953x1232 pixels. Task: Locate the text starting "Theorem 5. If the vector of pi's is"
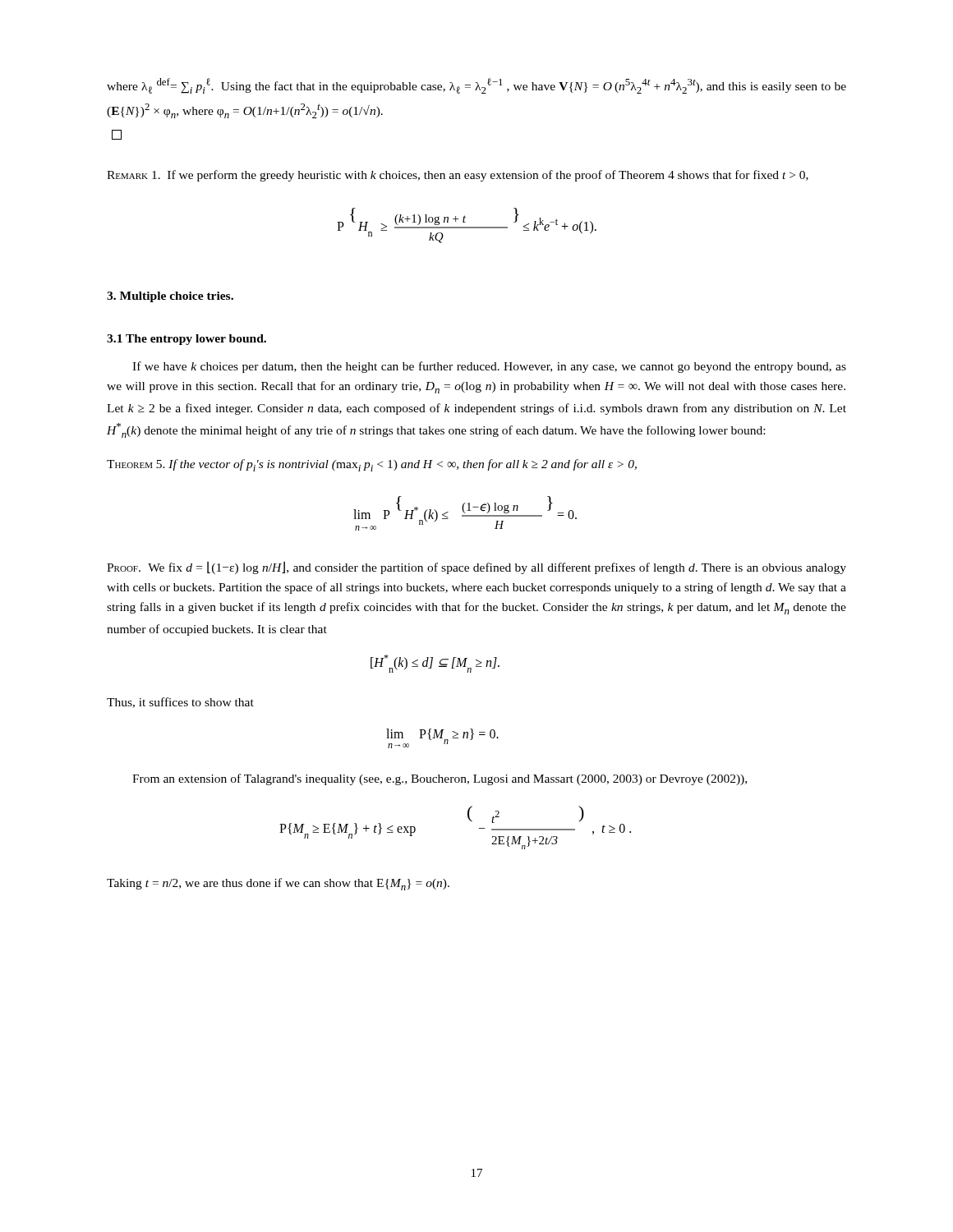point(476,465)
